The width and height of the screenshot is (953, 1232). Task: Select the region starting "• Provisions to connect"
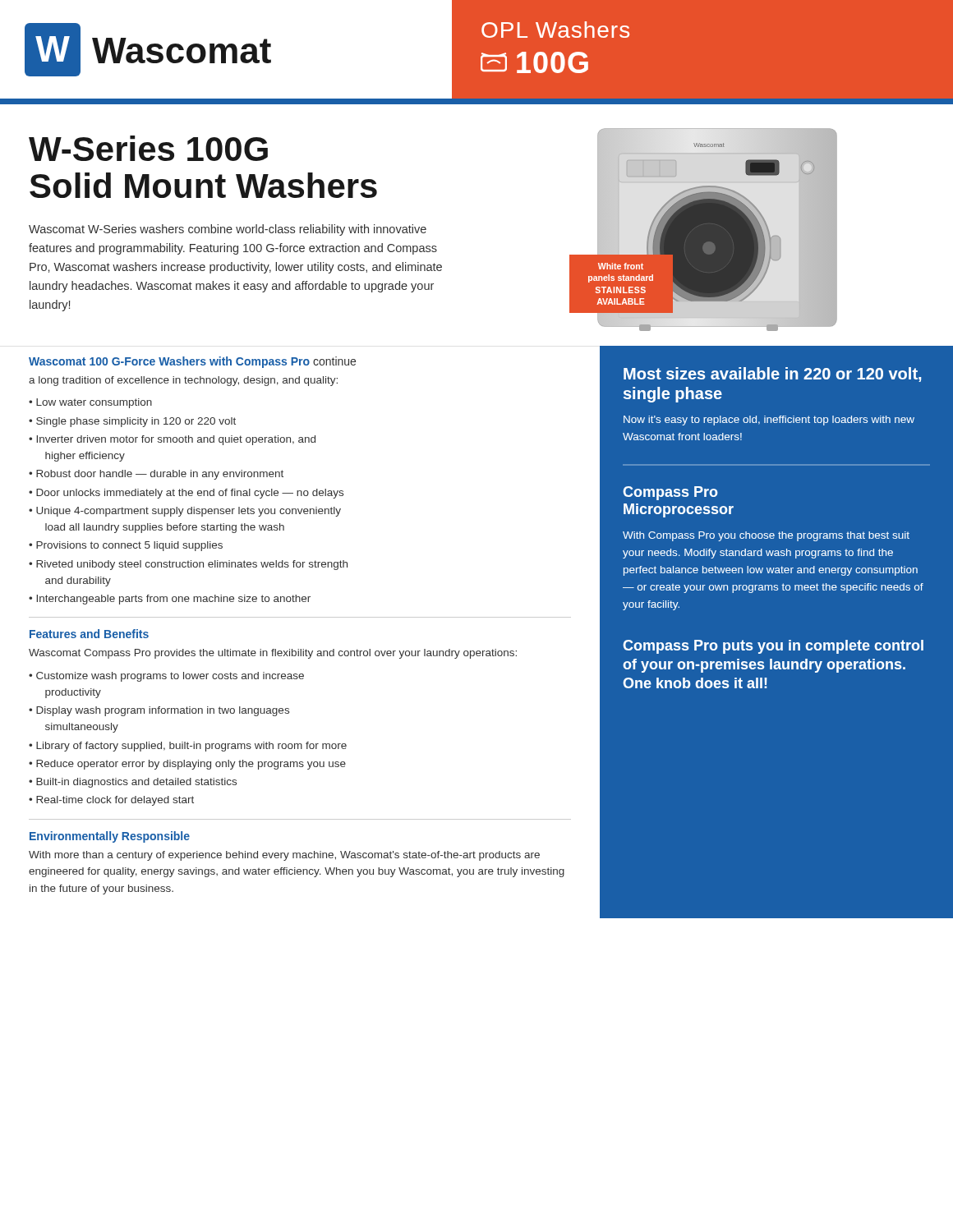(x=126, y=545)
